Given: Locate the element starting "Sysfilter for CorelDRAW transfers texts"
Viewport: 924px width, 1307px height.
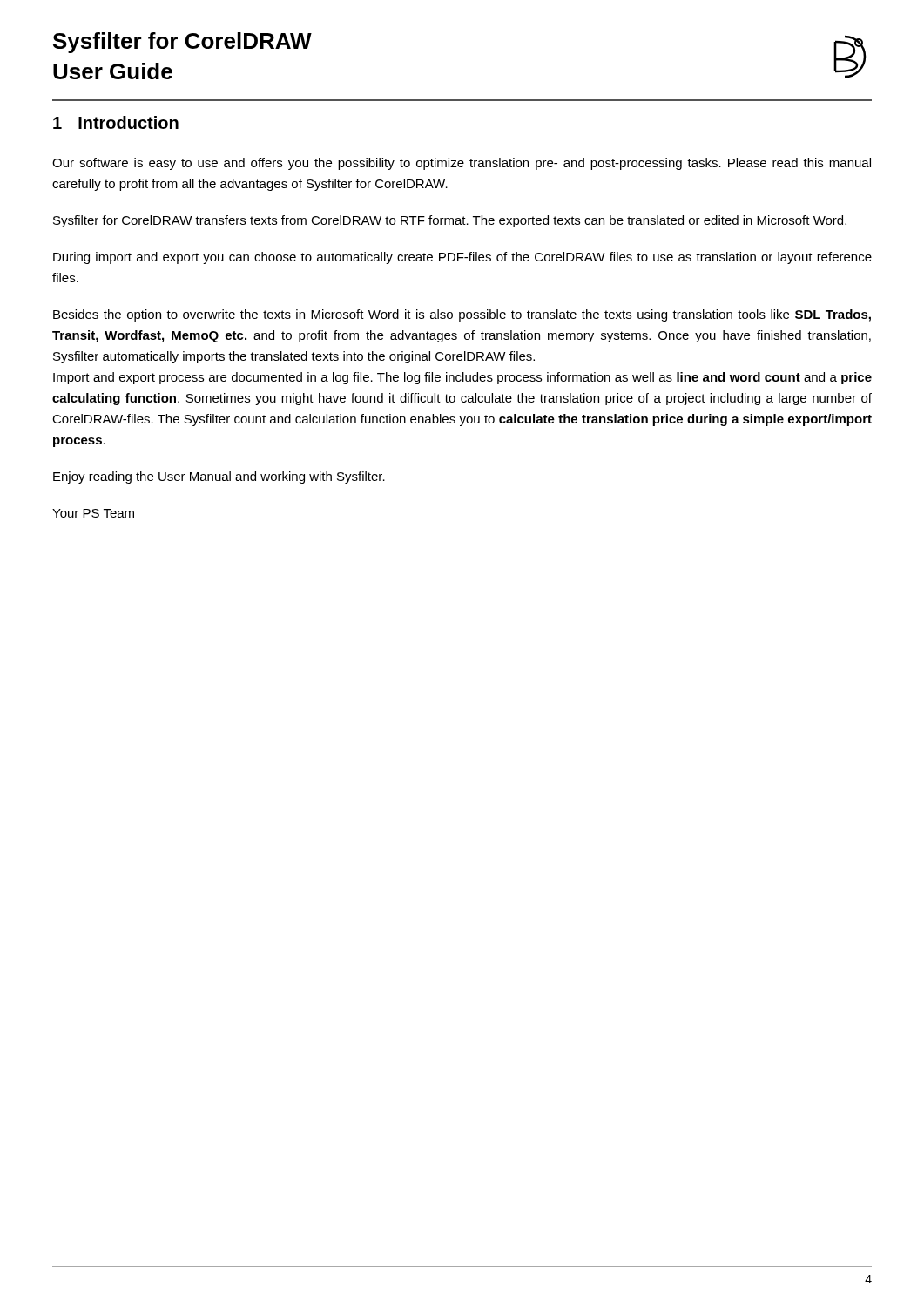Looking at the screenshot, I should (450, 220).
